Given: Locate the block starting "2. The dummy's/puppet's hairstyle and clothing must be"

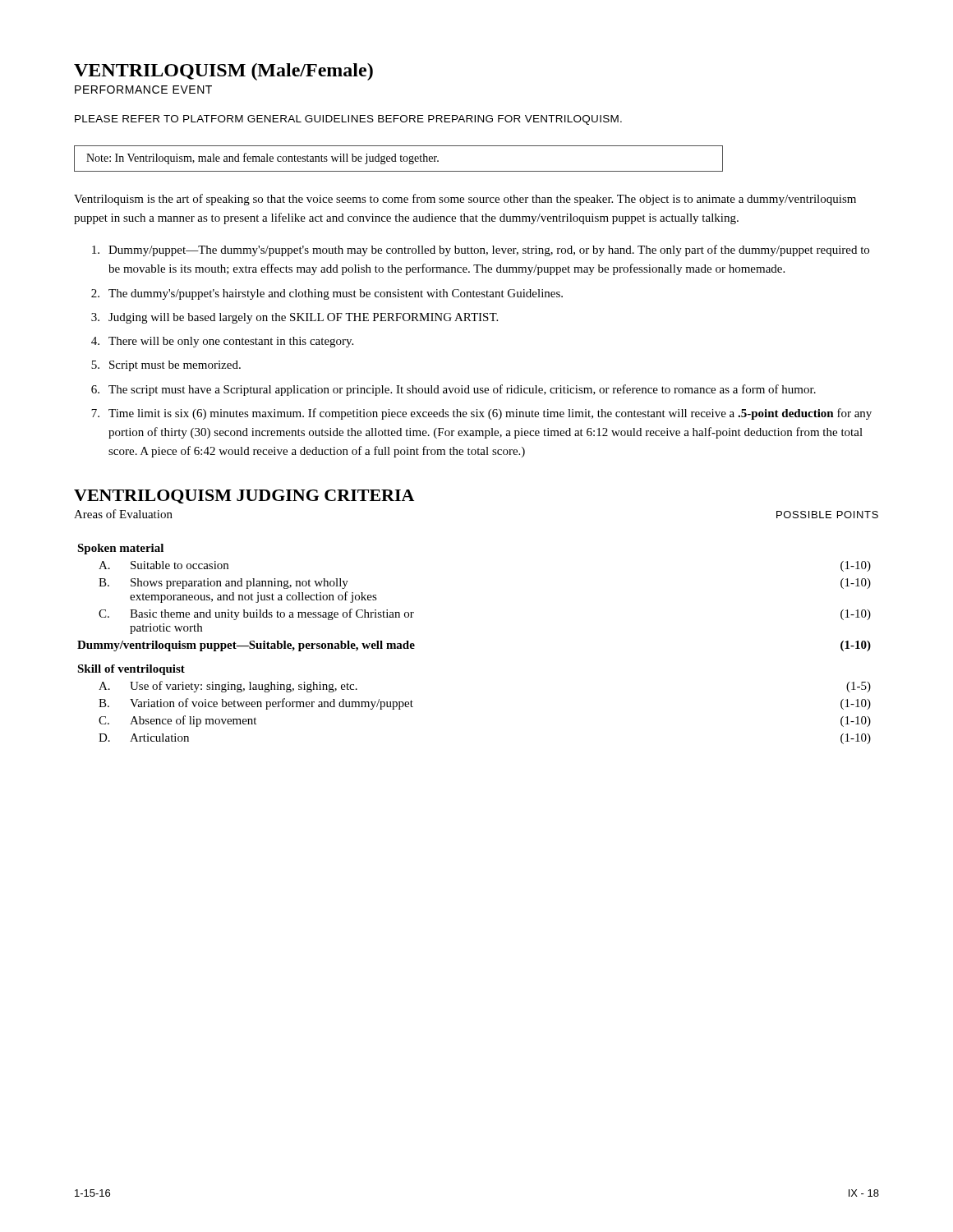Looking at the screenshot, I should click(x=476, y=293).
